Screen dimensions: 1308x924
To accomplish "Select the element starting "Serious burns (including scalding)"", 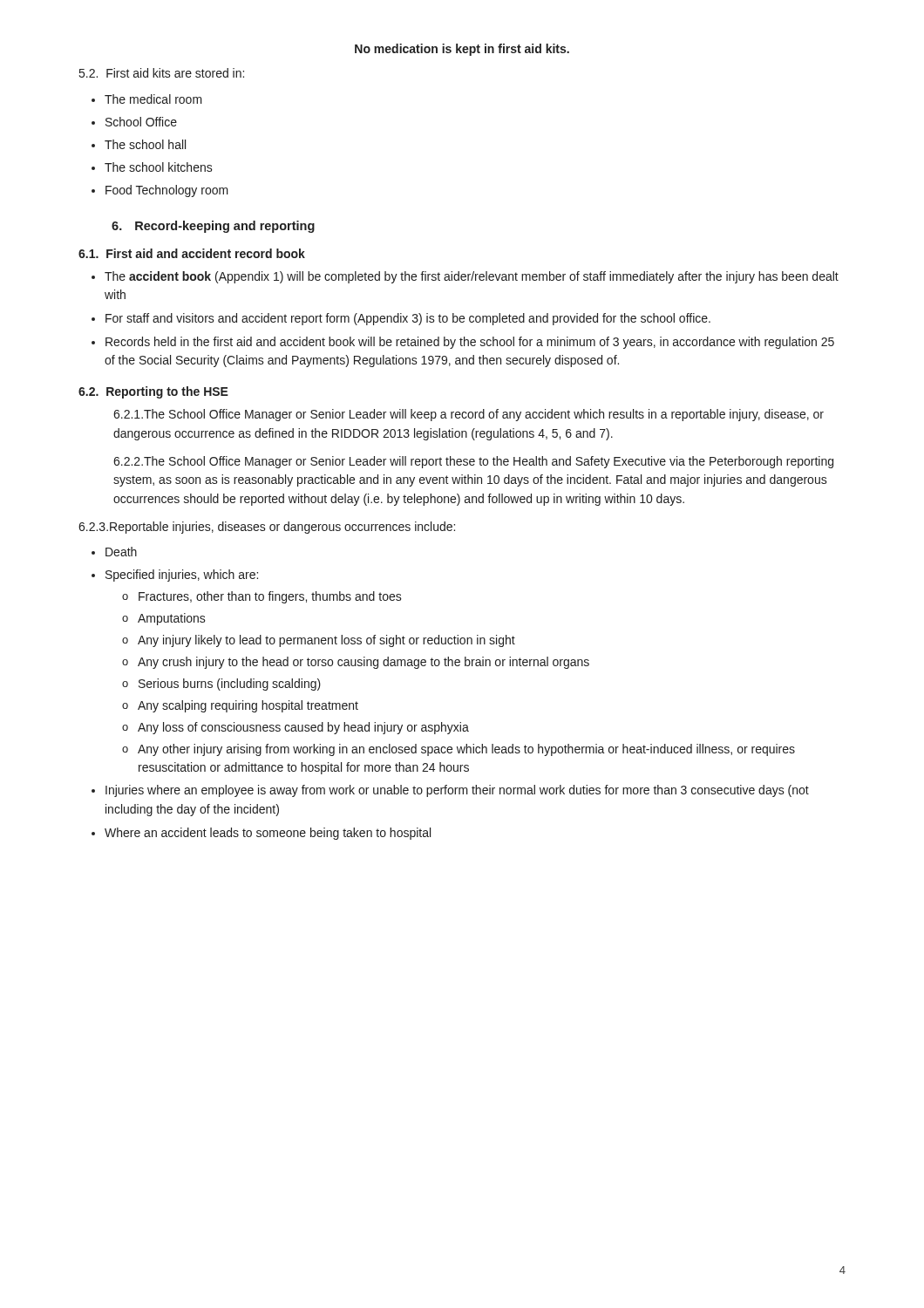I will point(229,684).
